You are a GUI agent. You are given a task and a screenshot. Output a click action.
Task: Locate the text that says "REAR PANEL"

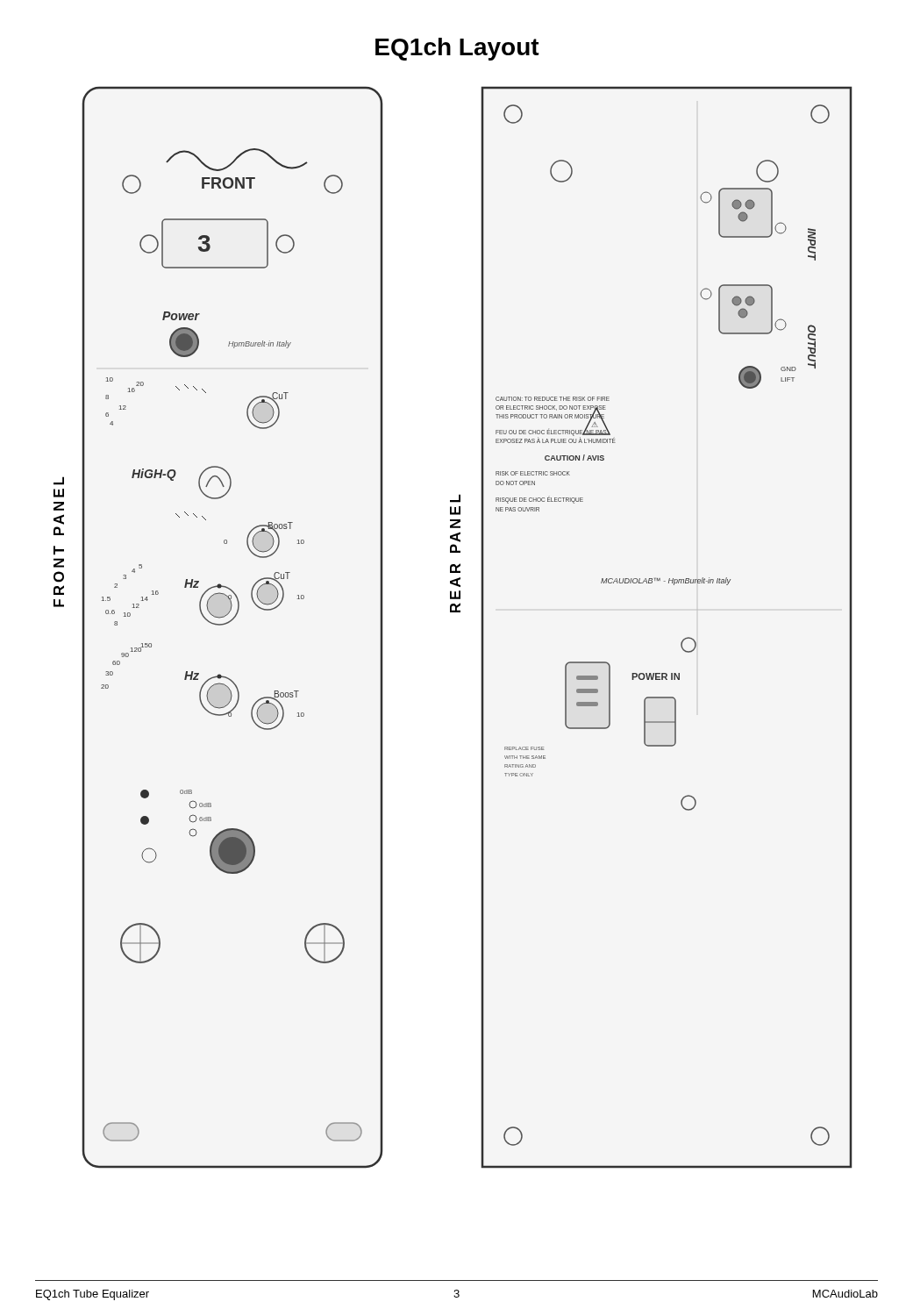(x=456, y=552)
